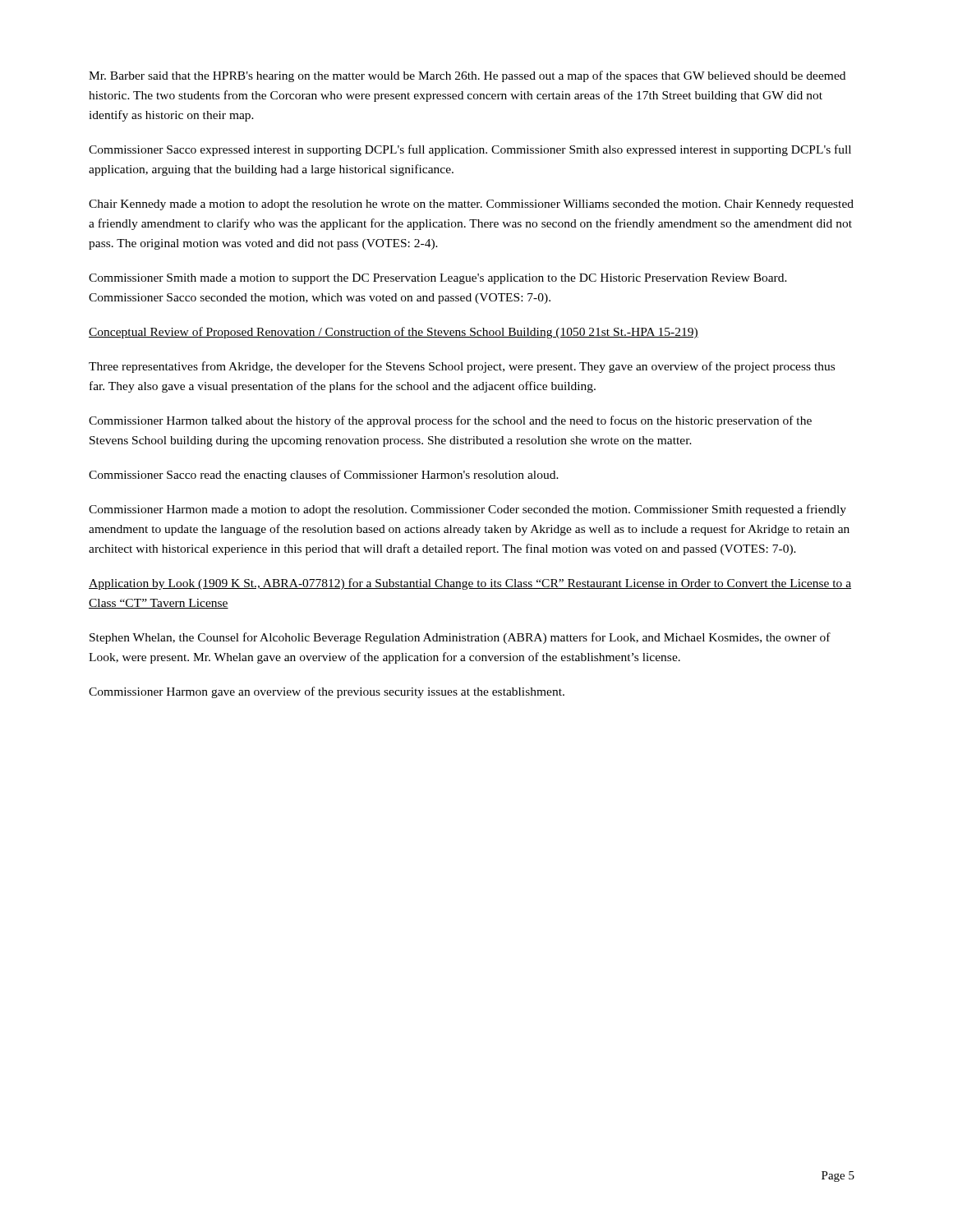This screenshot has width=953, height=1232.
Task: Where is the passage that starts "Mr. Barber said that"?
Action: click(467, 95)
